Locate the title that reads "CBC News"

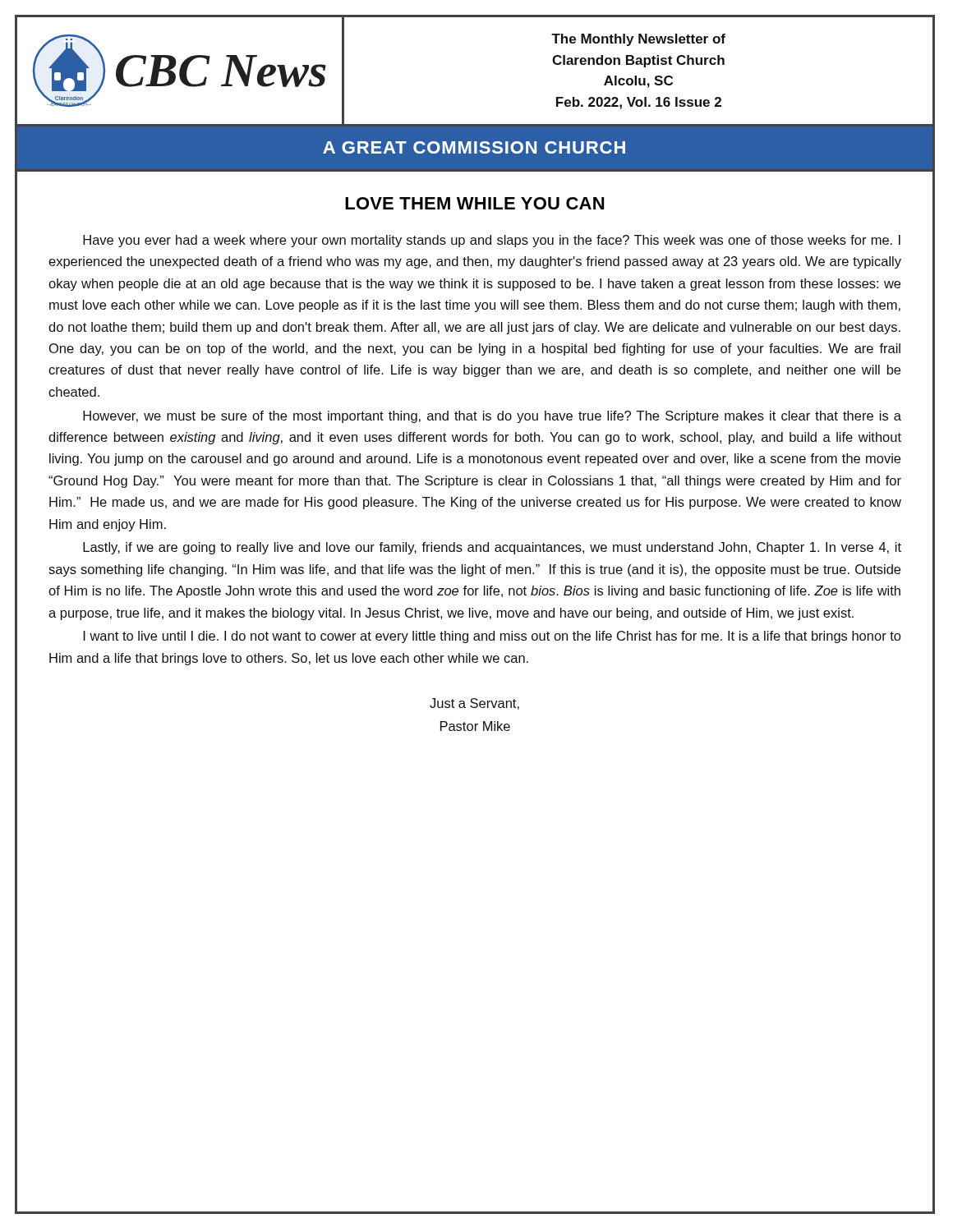(x=221, y=71)
